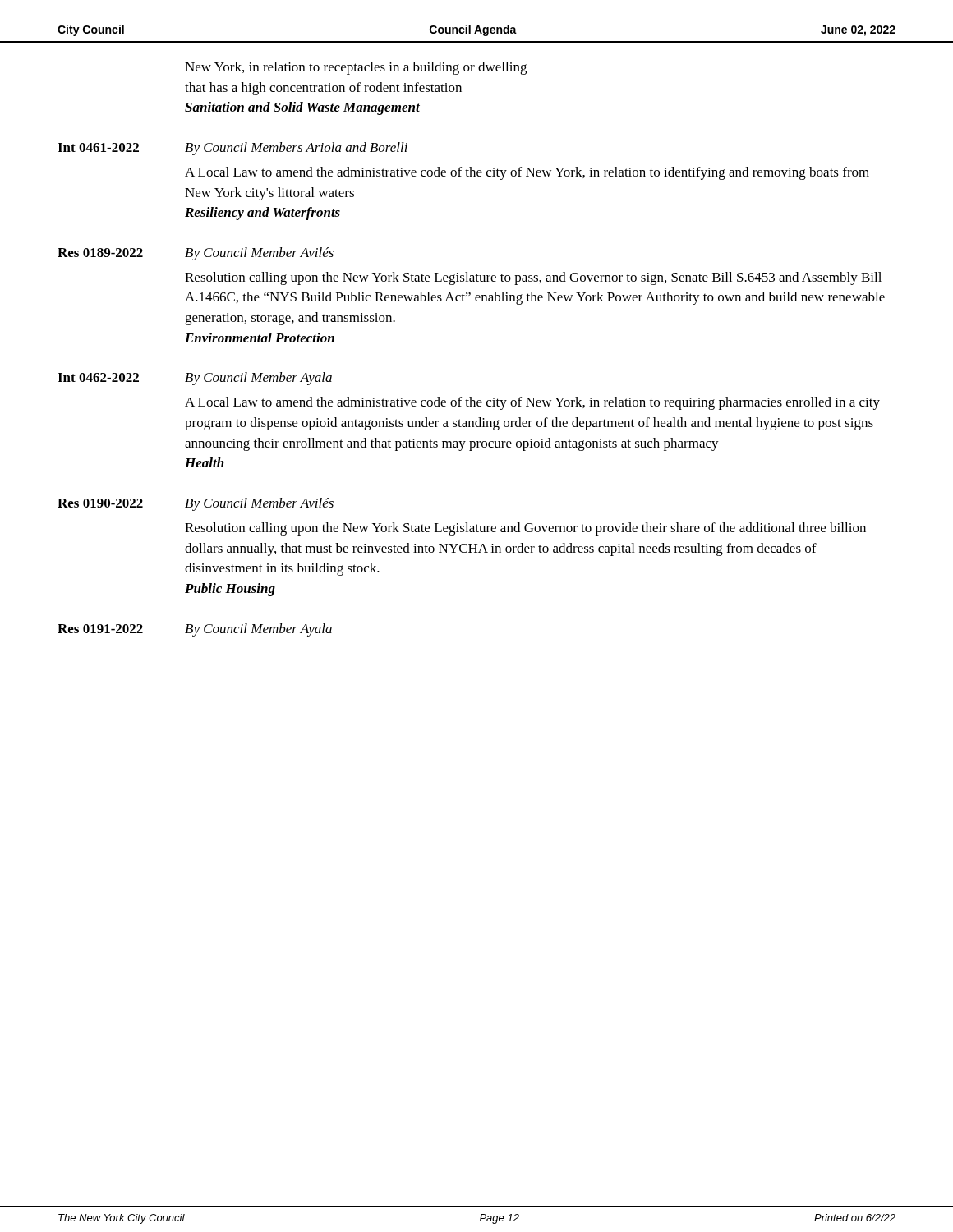Click on the text starting "Res 0189-2022 By"

pos(476,297)
